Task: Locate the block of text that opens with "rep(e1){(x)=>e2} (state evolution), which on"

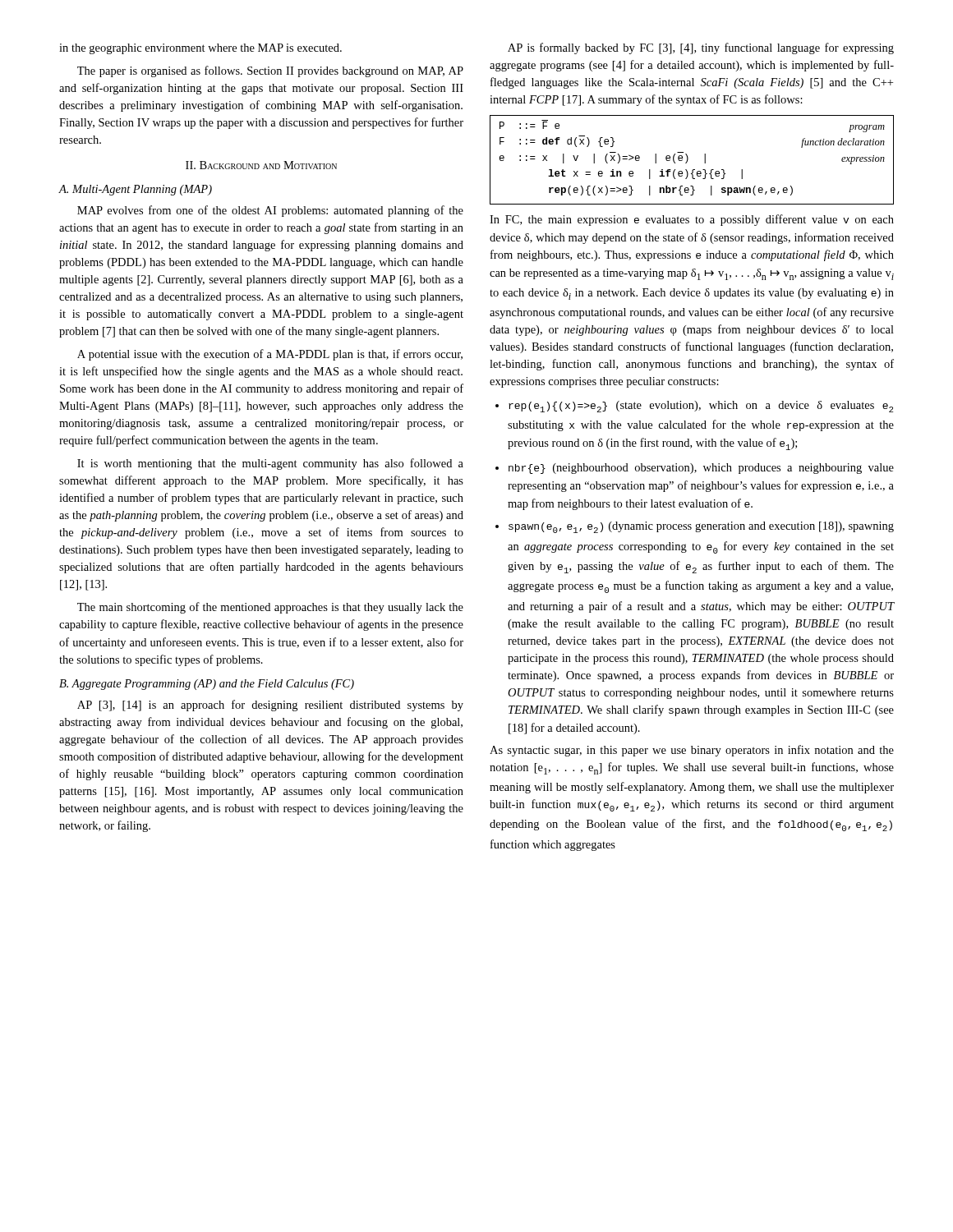Action: pyautogui.click(x=701, y=425)
